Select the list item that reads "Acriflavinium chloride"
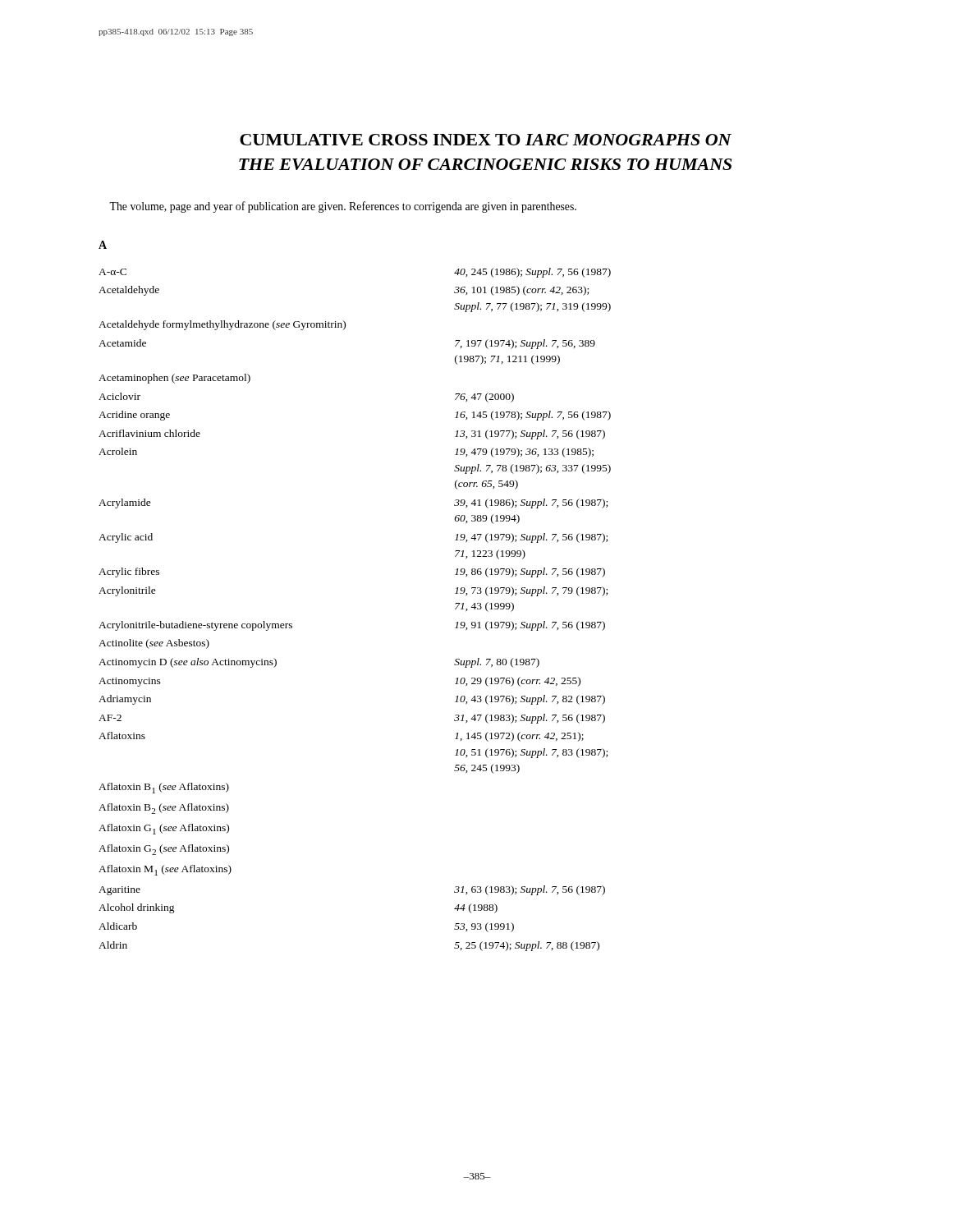Viewport: 954px width, 1232px height. tap(149, 433)
